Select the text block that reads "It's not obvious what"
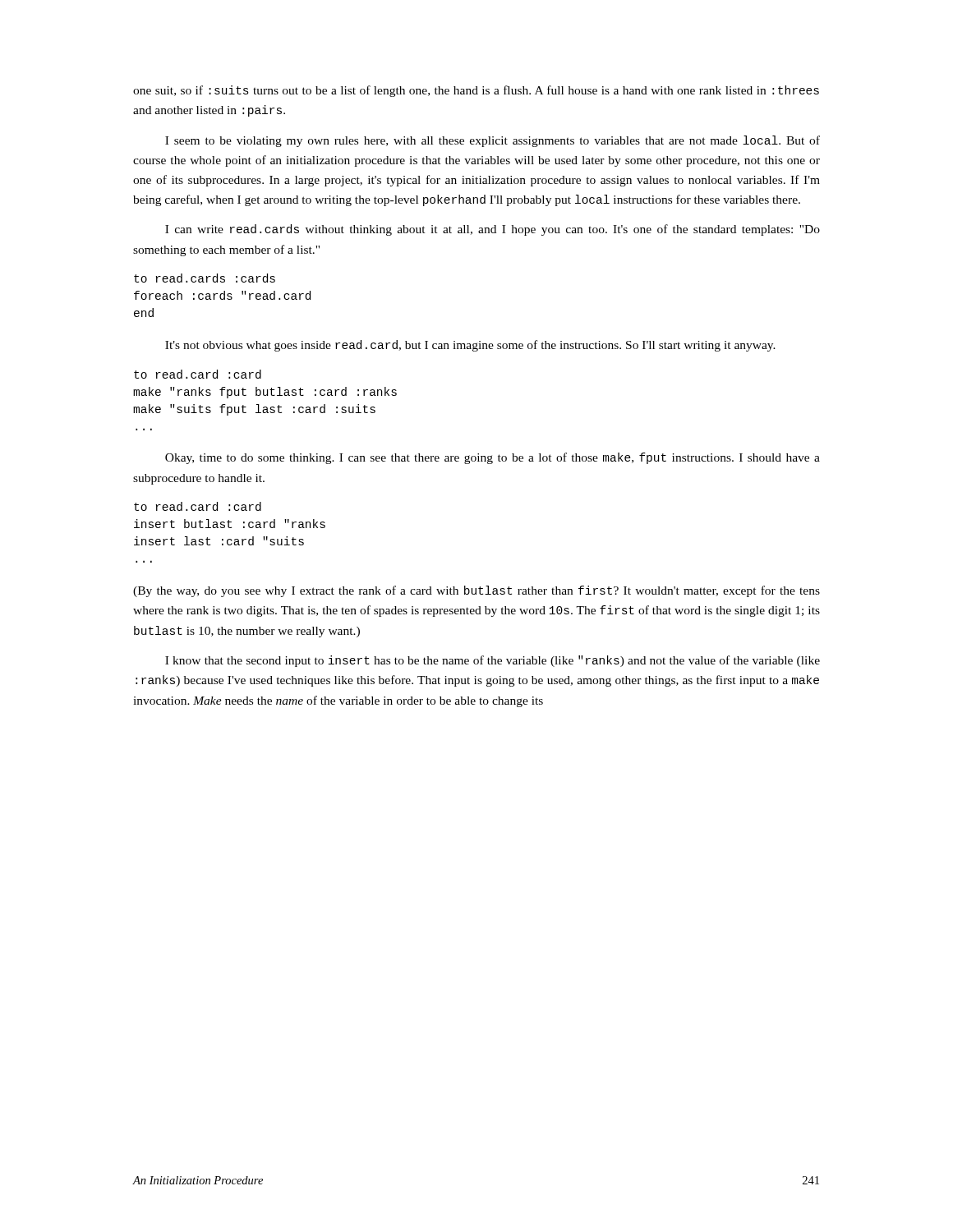The image size is (953, 1232). point(476,345)
